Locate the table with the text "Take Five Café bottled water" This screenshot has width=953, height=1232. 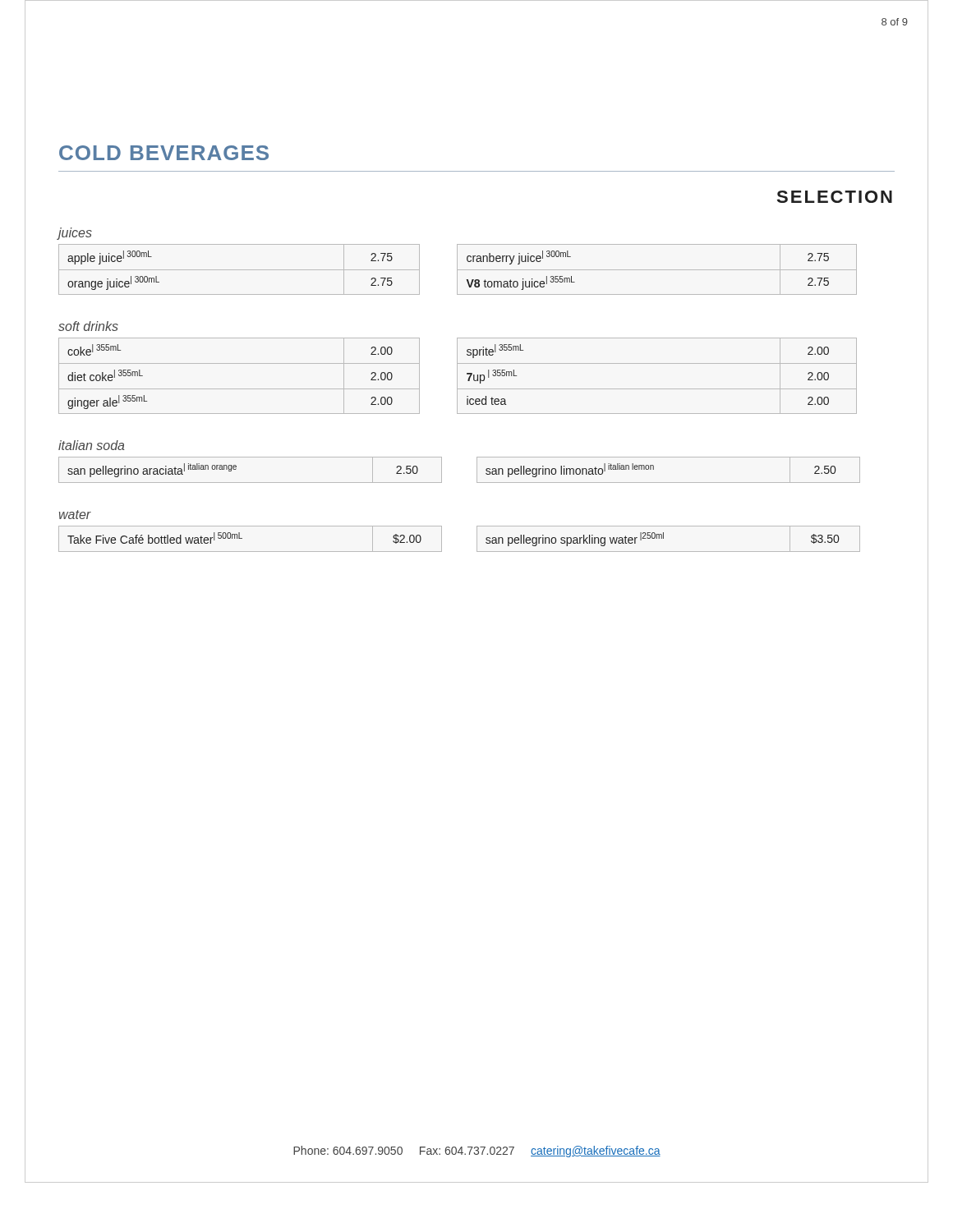pyautogui.click(x=476, y=539)
